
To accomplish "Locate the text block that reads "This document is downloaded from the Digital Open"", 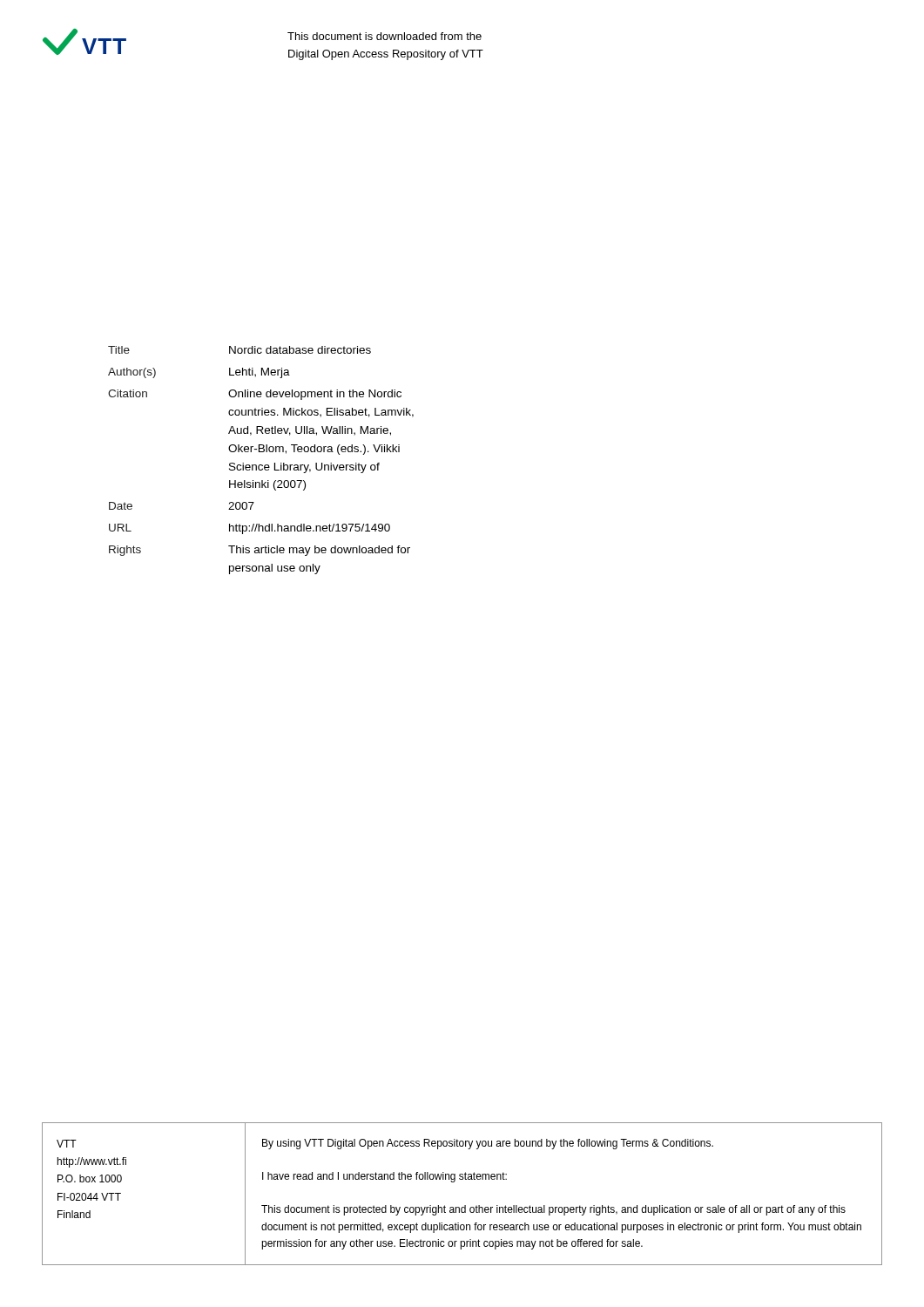I will click(385, 45).
